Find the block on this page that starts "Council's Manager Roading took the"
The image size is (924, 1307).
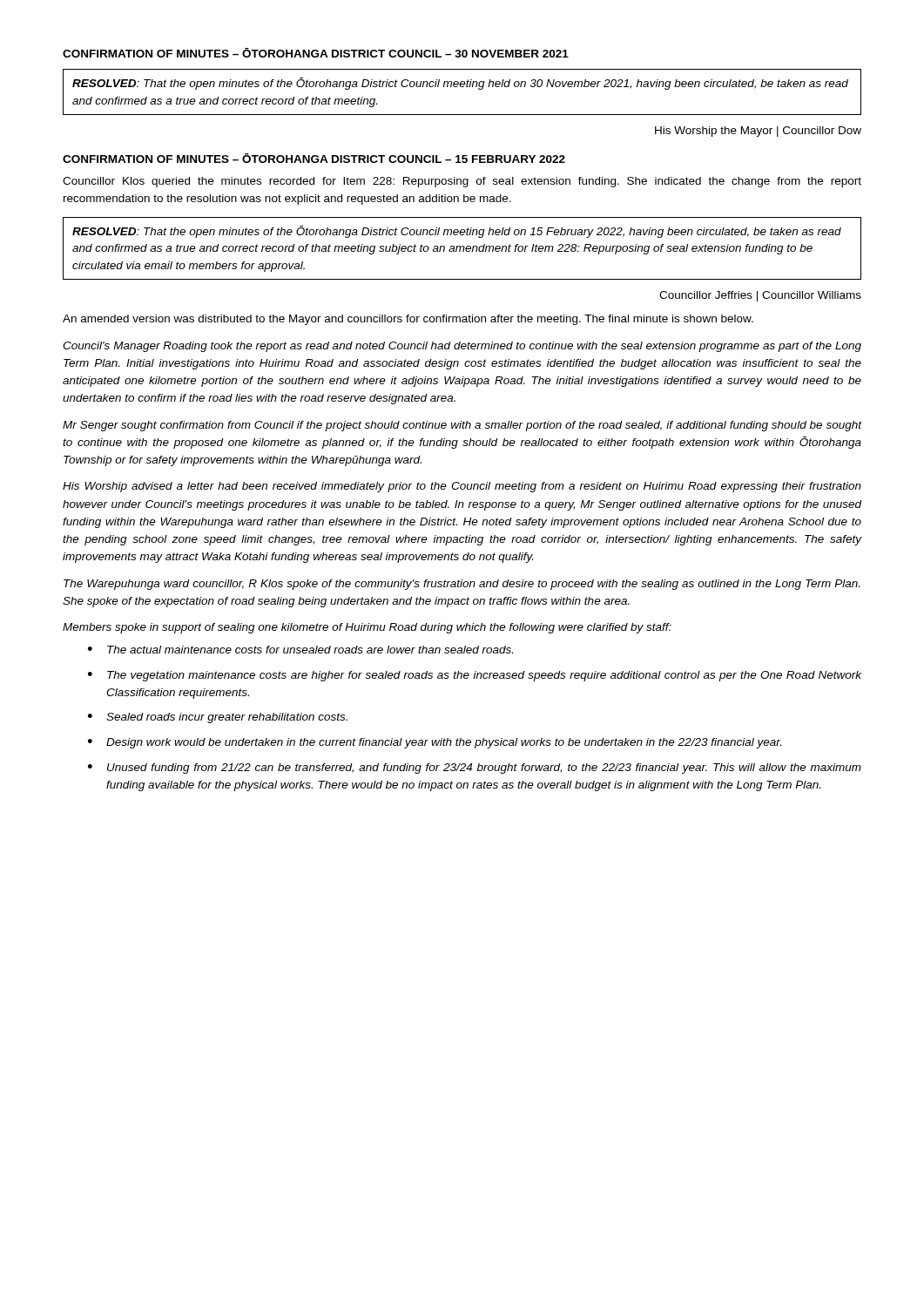pos(462,372)
